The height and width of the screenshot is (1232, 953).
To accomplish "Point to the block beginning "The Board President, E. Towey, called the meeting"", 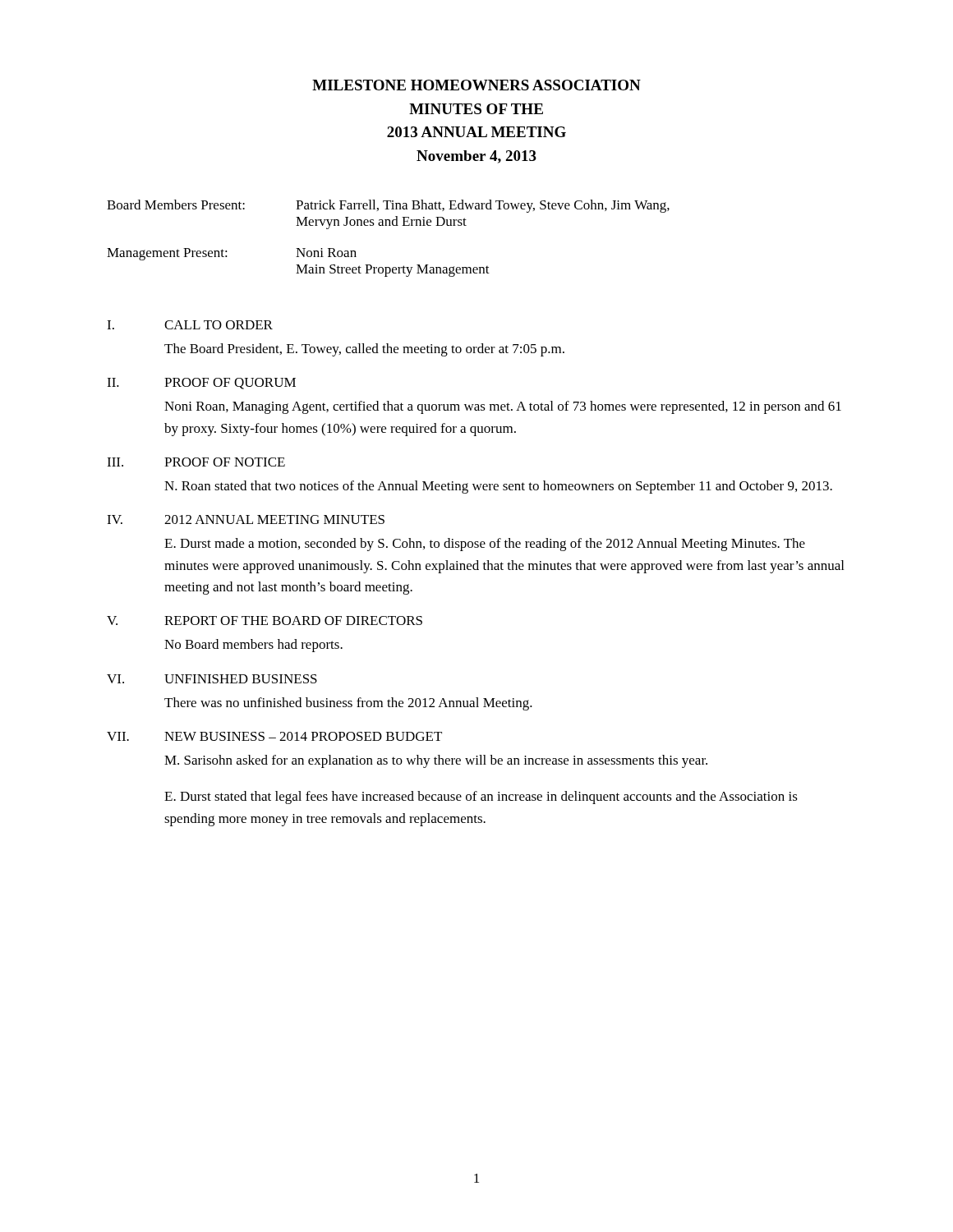I will pyautogui.click(x=365, y=349).
